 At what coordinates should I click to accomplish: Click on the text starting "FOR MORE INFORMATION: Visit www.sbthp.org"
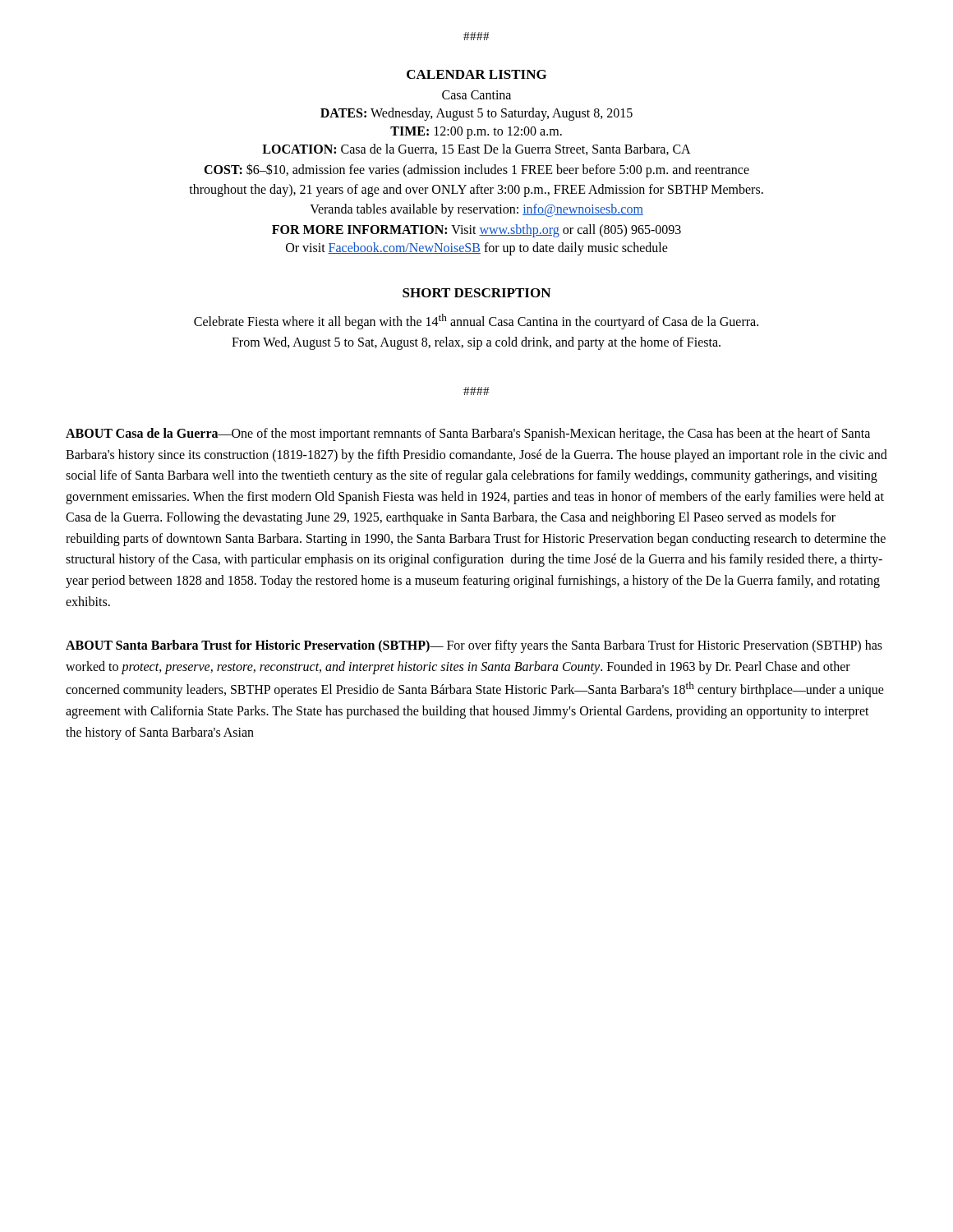coord(476,230)
